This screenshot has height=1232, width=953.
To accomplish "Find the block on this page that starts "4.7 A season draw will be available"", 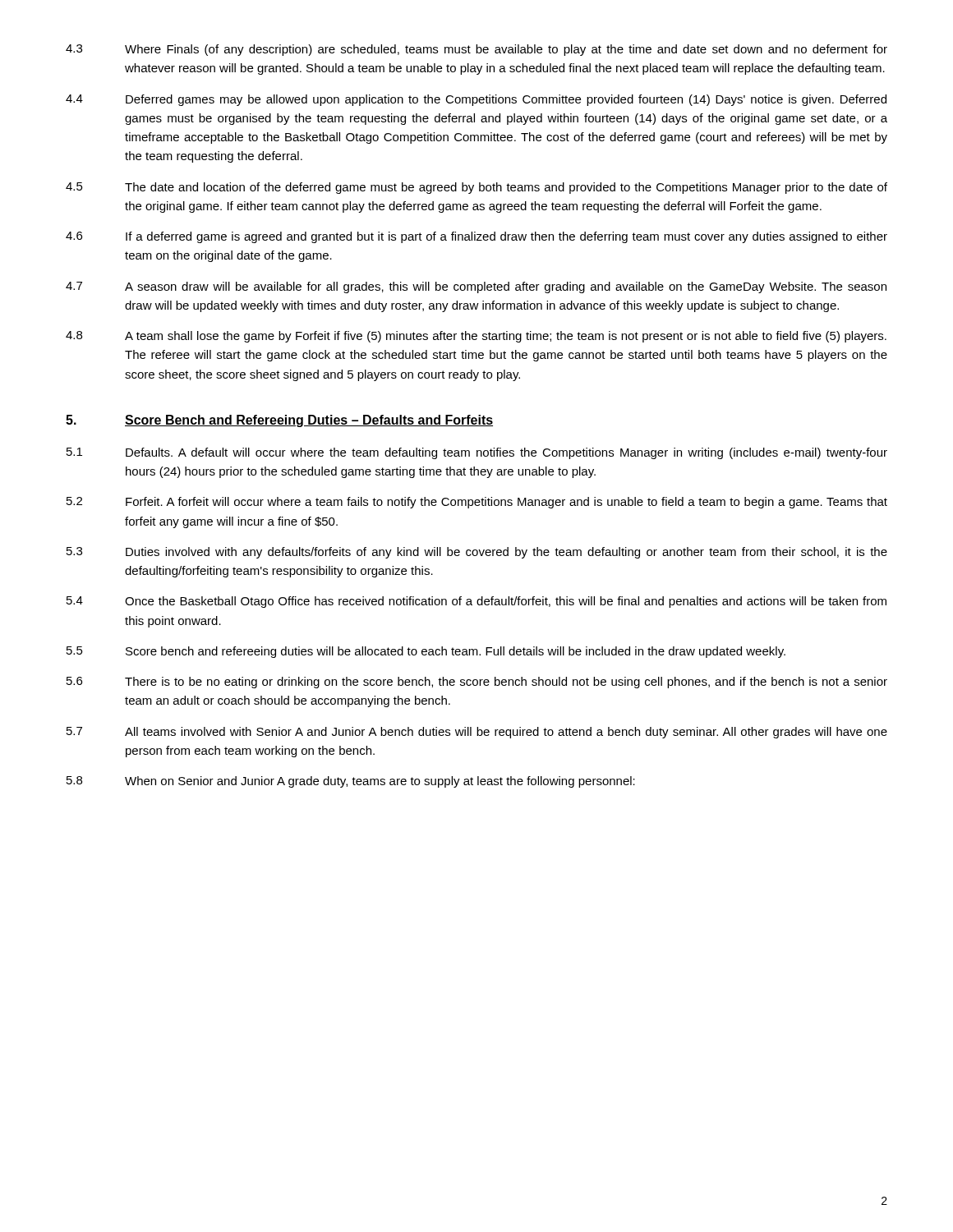I will 476,295.
